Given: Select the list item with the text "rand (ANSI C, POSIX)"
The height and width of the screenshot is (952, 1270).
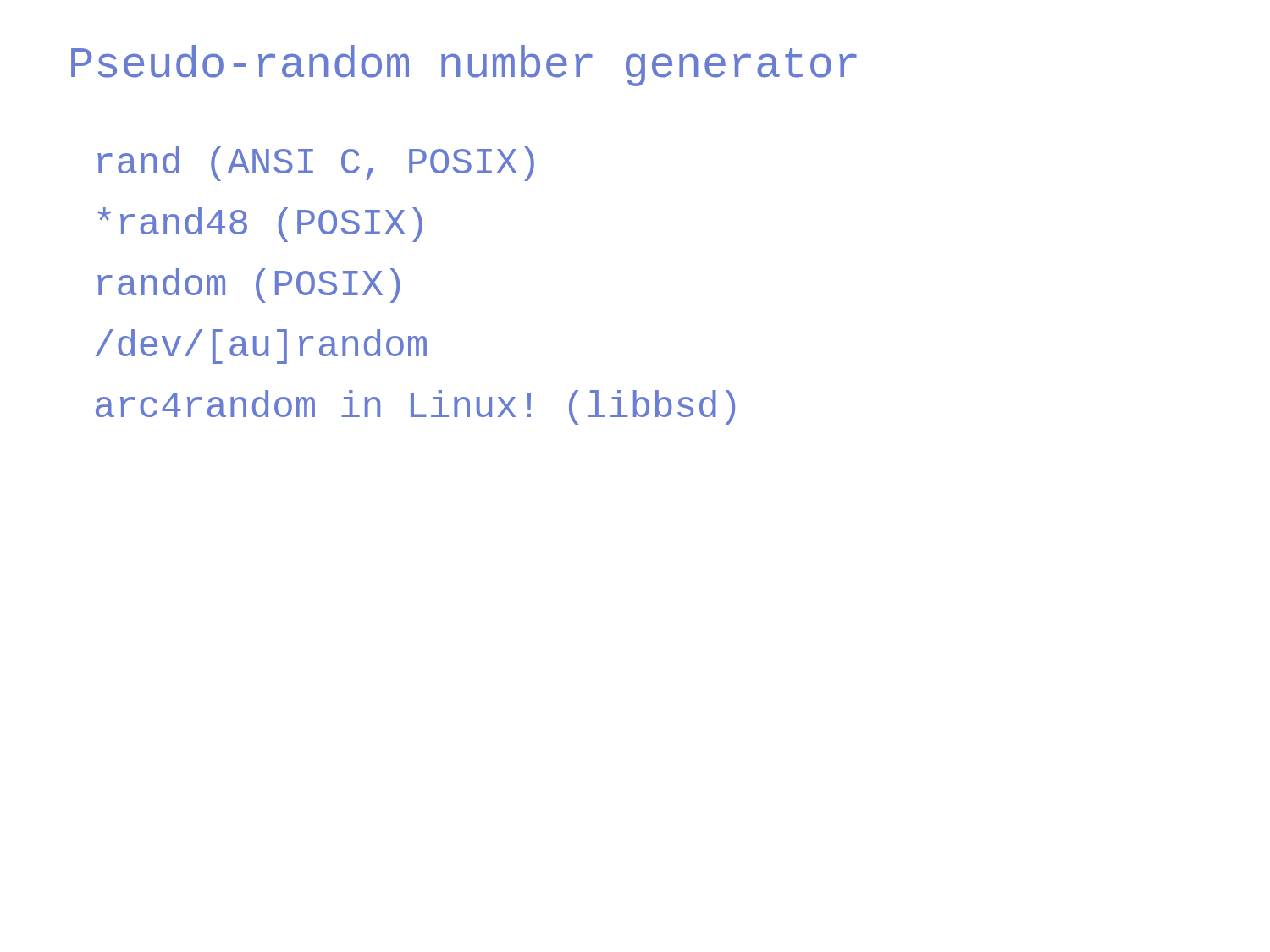Looking at the screenshot, I should tap(317, 163).
